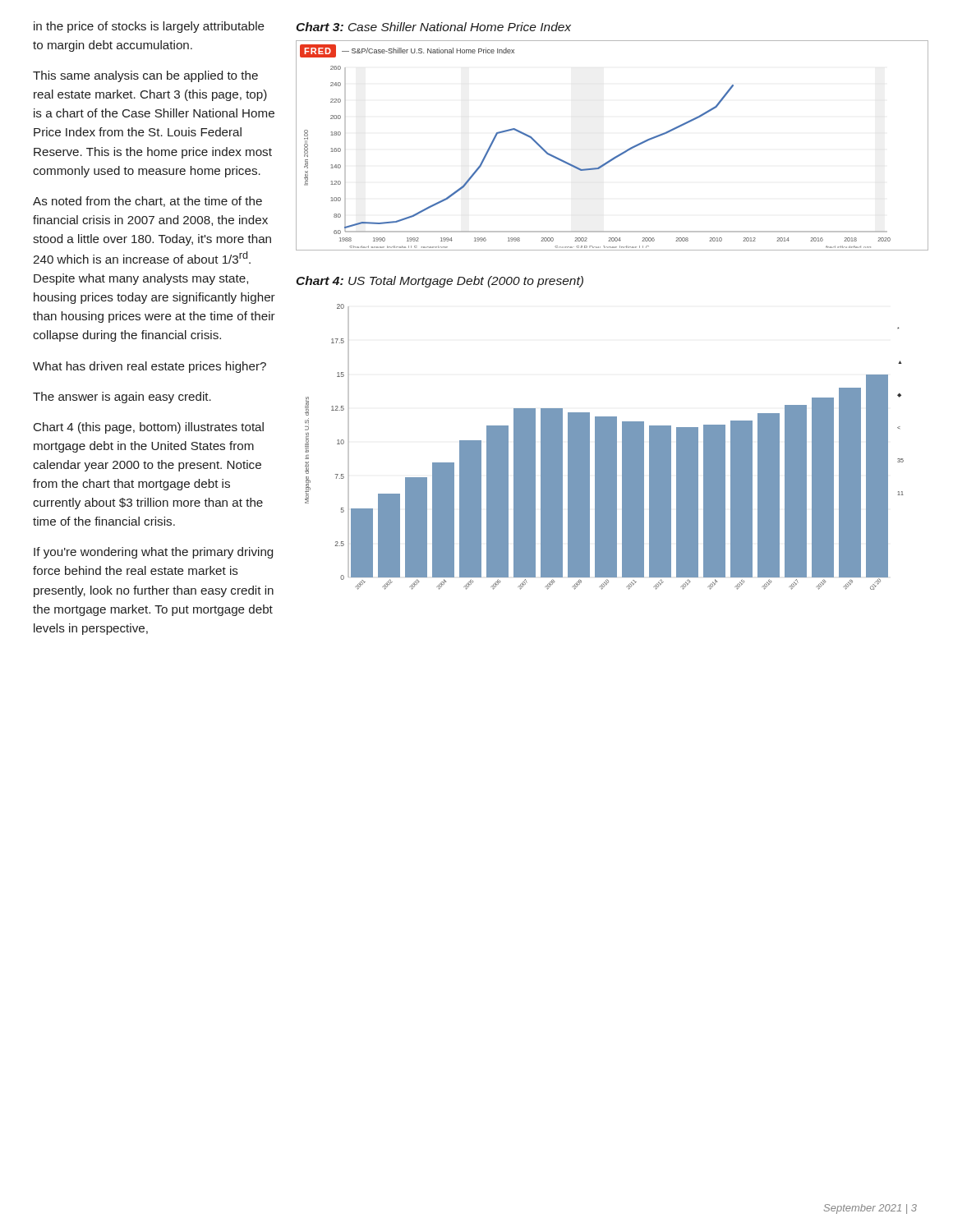Image resolution: width=953 pixels, height=1232 pixels.
Task: Point to the block beginning "If you're wondering what the primary driving"
Action: click(x=153, y=590)
